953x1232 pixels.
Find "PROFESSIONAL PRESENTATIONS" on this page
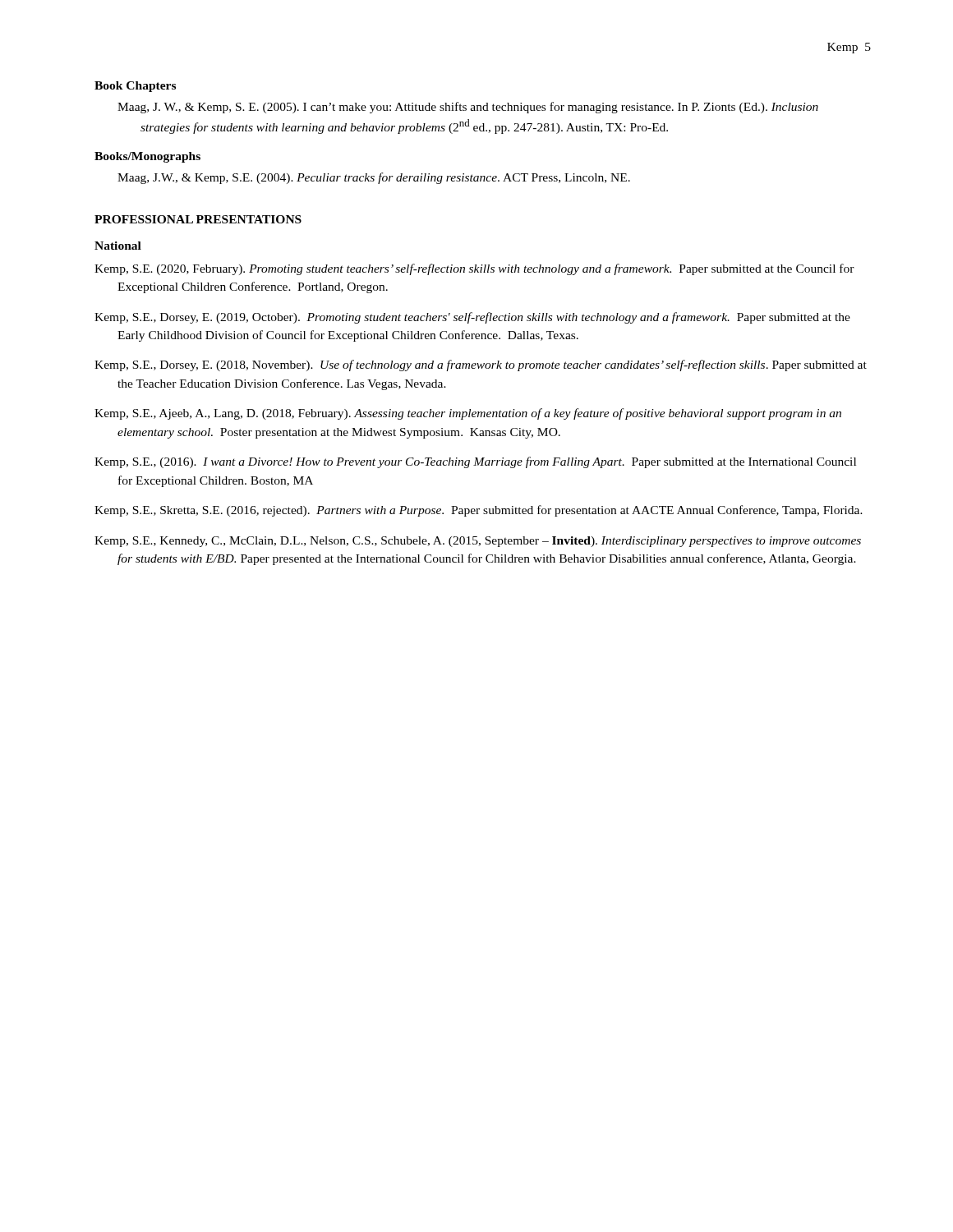[198, 218]
